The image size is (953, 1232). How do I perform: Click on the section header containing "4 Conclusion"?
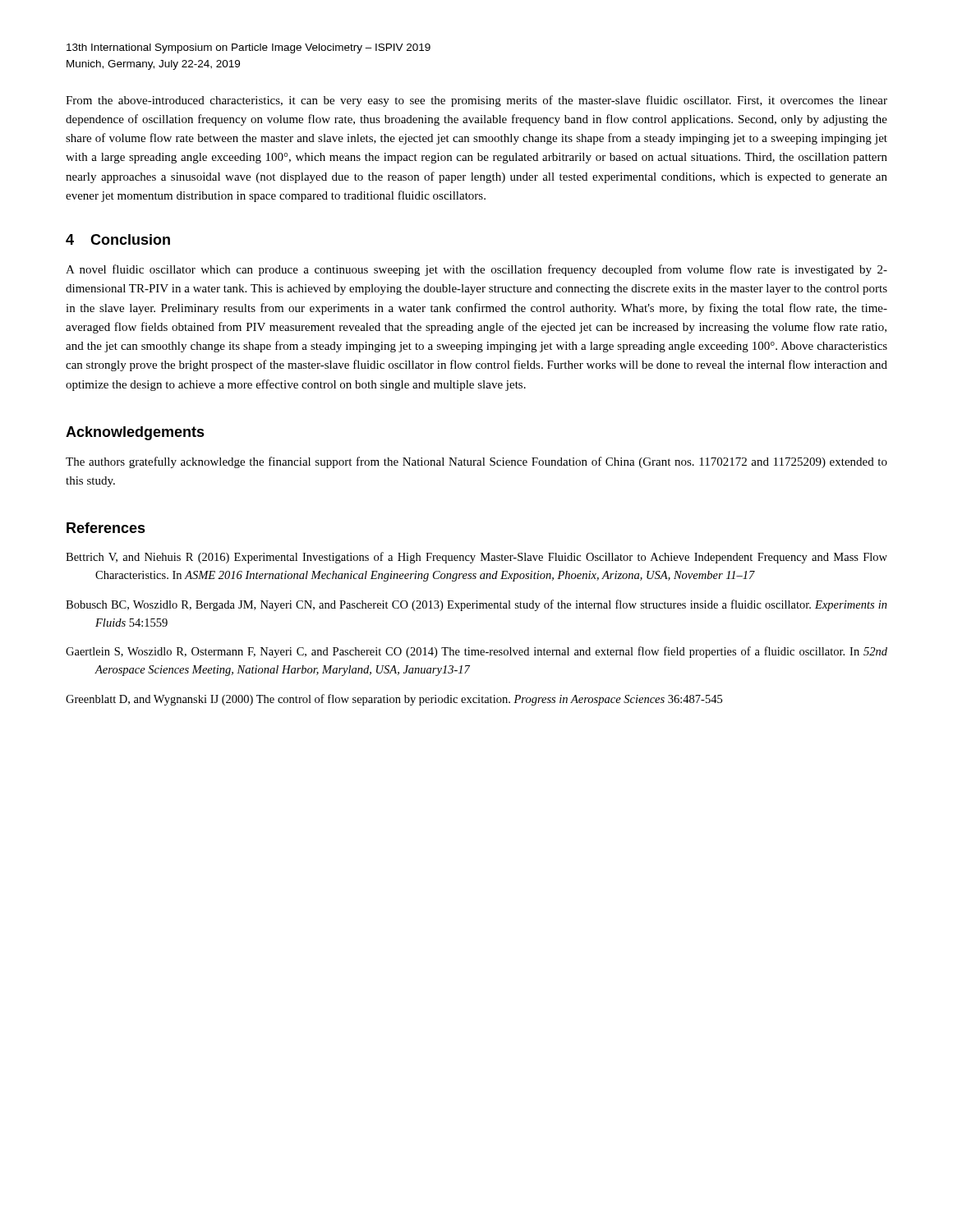[118, 240]
